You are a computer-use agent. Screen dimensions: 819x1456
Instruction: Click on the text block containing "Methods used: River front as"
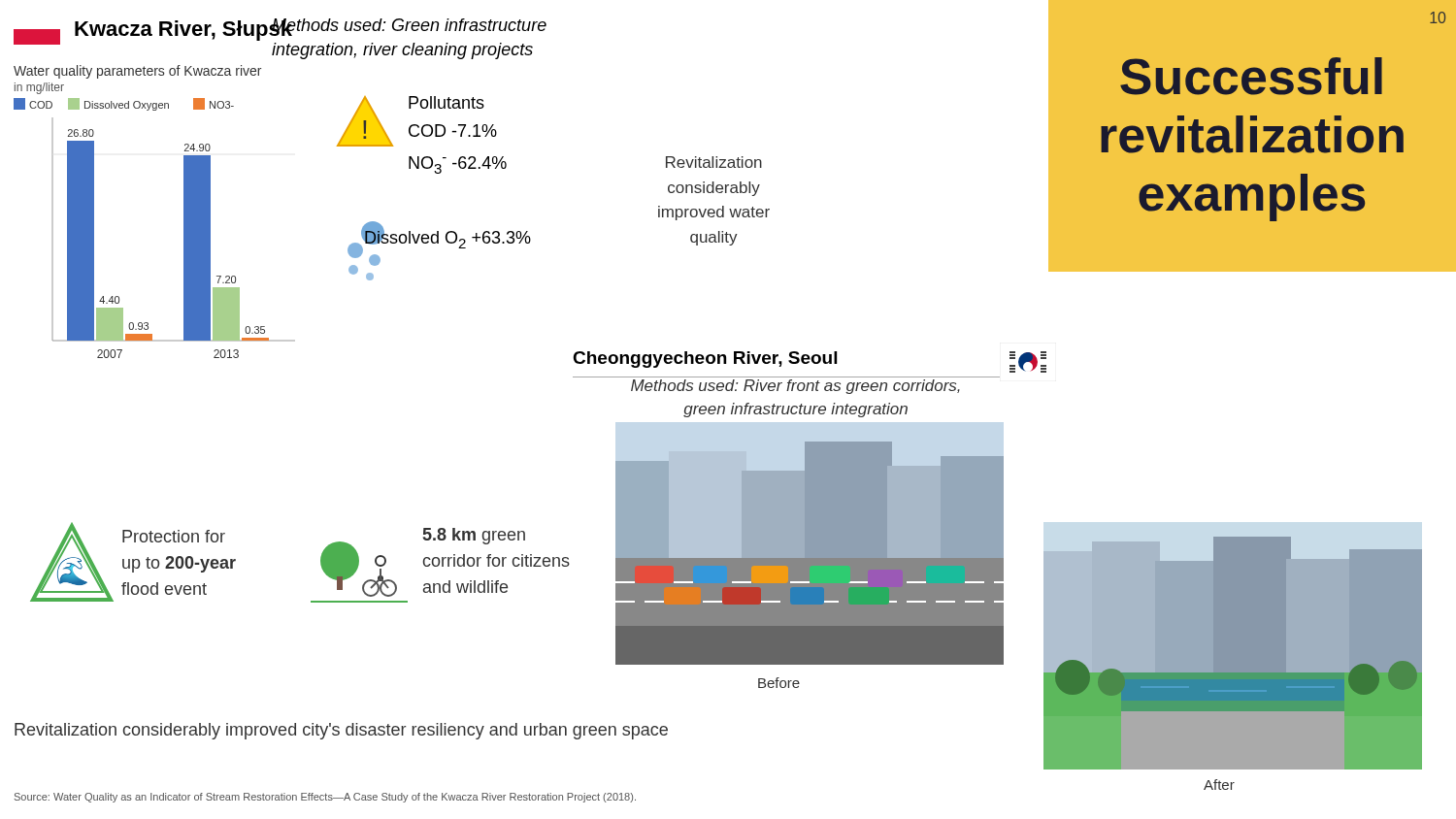pos(796,397)
